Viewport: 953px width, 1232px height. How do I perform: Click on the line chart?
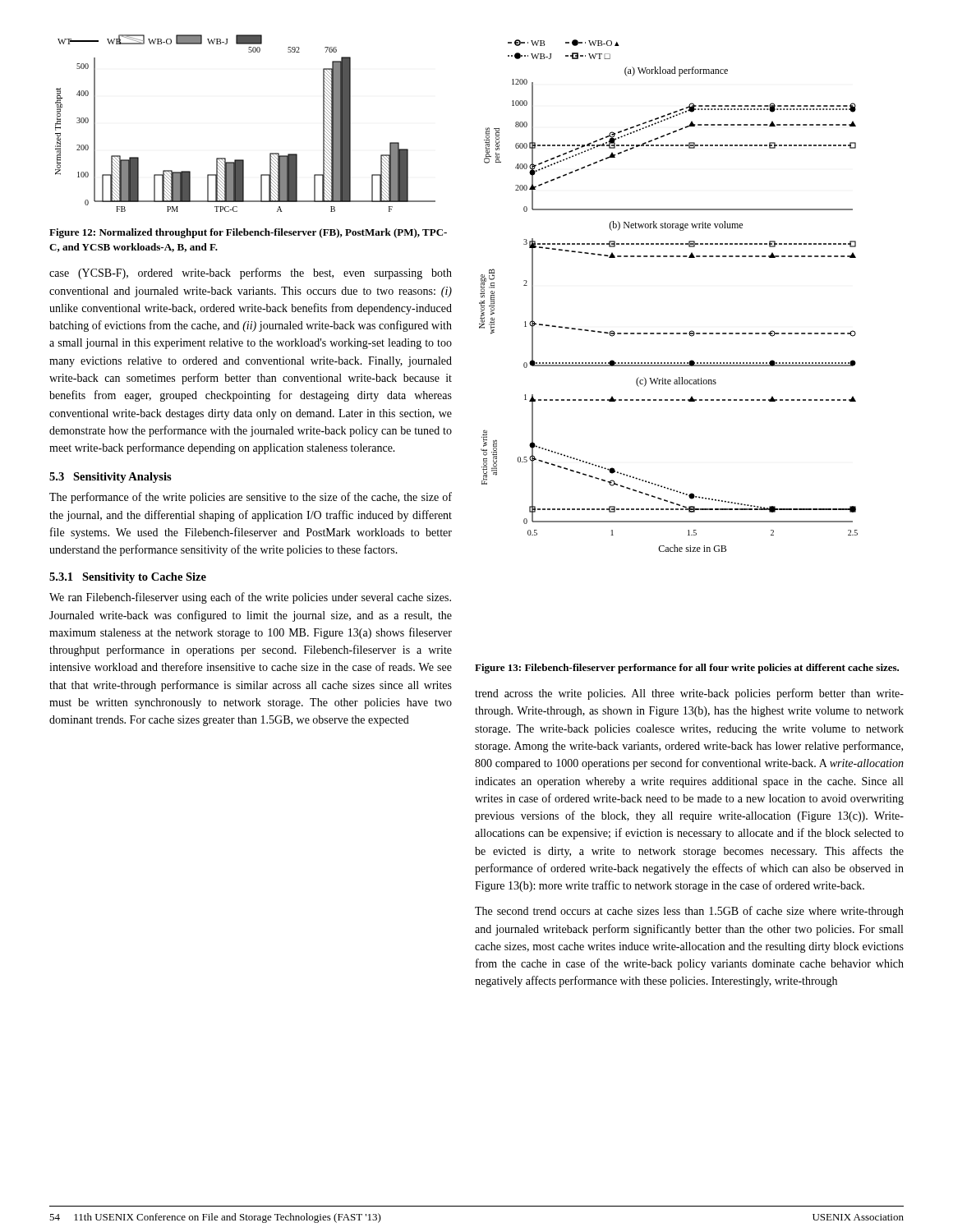(689, 347)
